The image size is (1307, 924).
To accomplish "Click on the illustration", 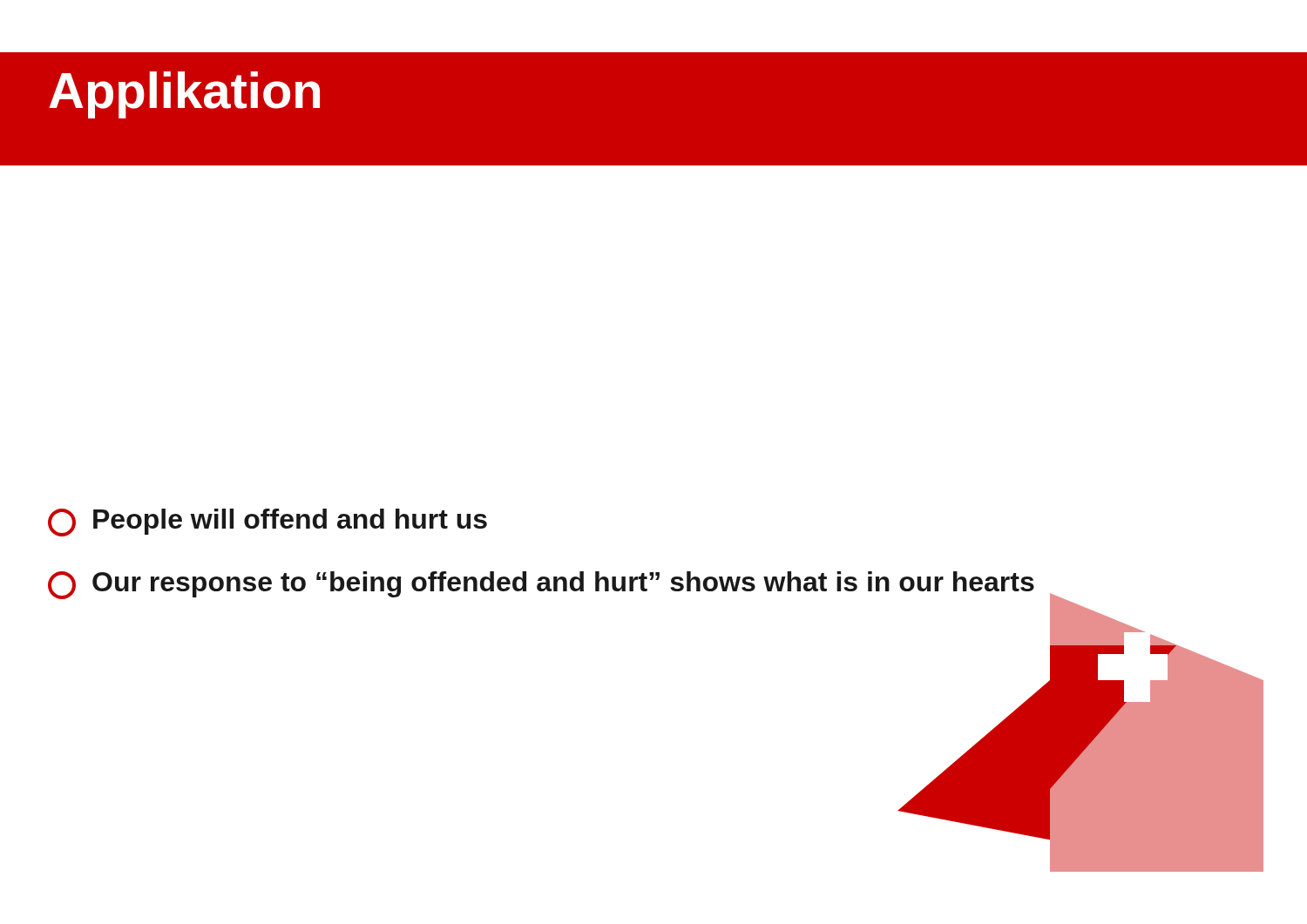I will pyautogui.click(x=1076, y=706).
